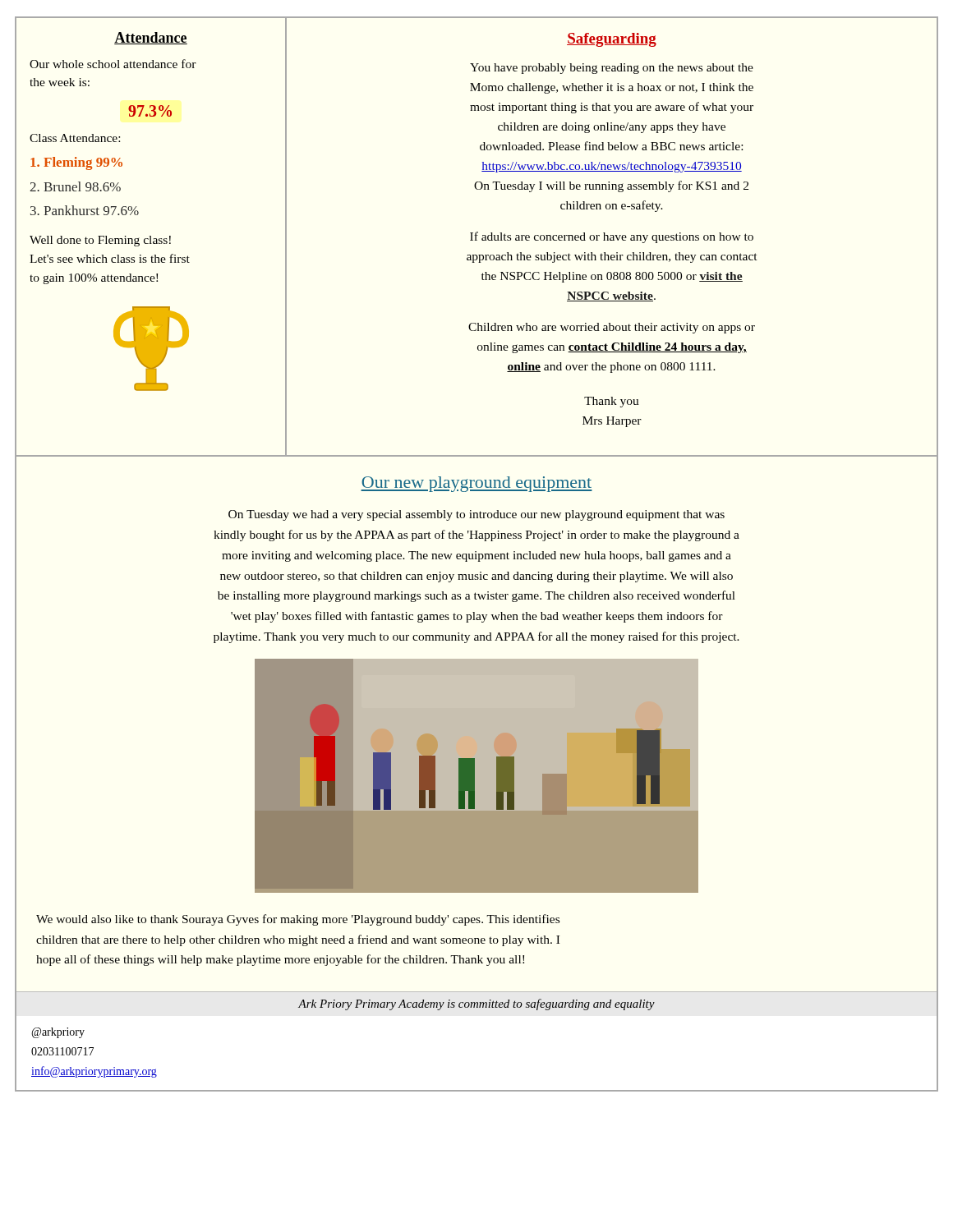953x1232 pixels.
Task: Where does it say "3. Pankhurst 97.6%"?
Action: [84, 211]
